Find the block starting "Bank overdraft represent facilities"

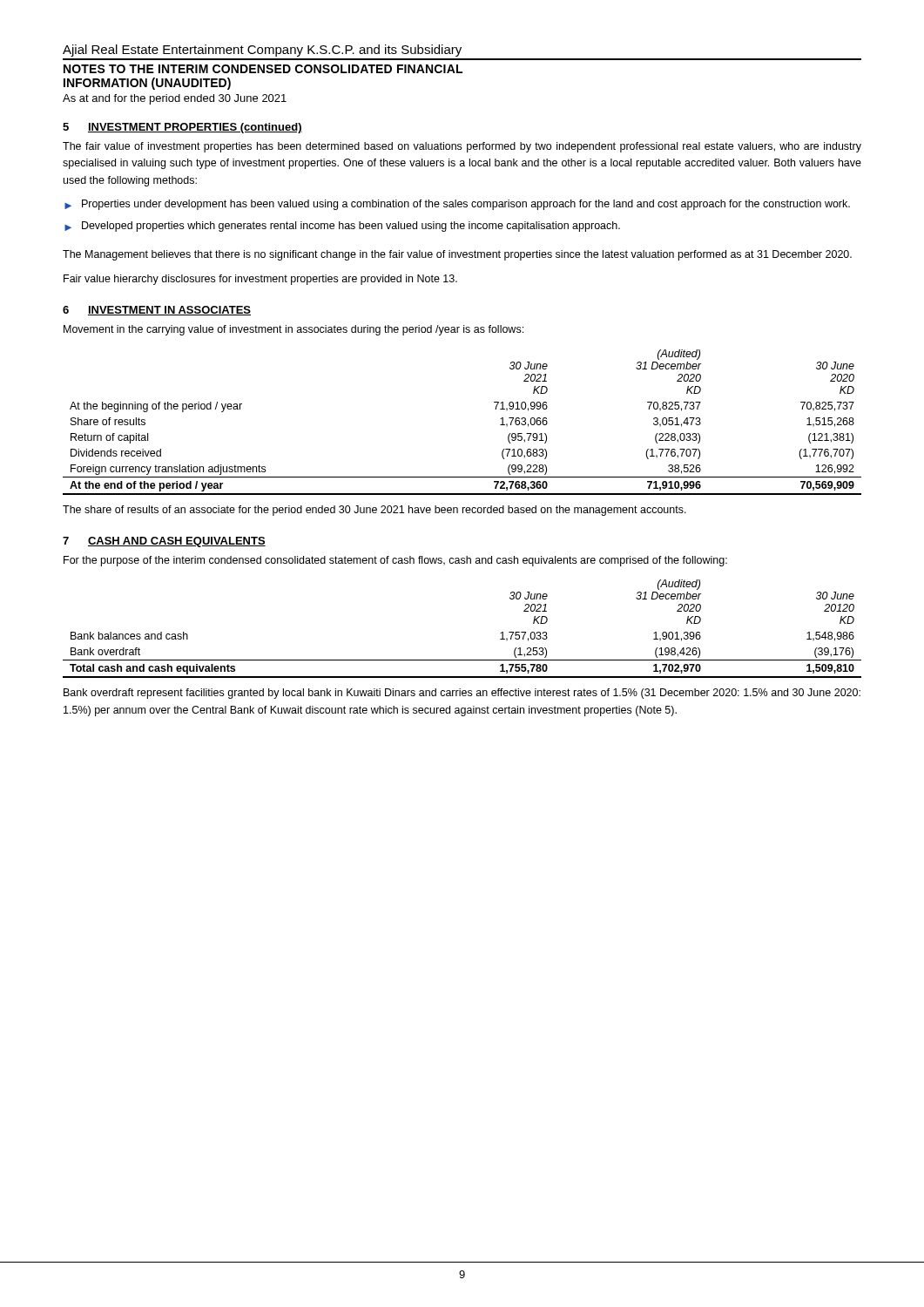[462, 701]
